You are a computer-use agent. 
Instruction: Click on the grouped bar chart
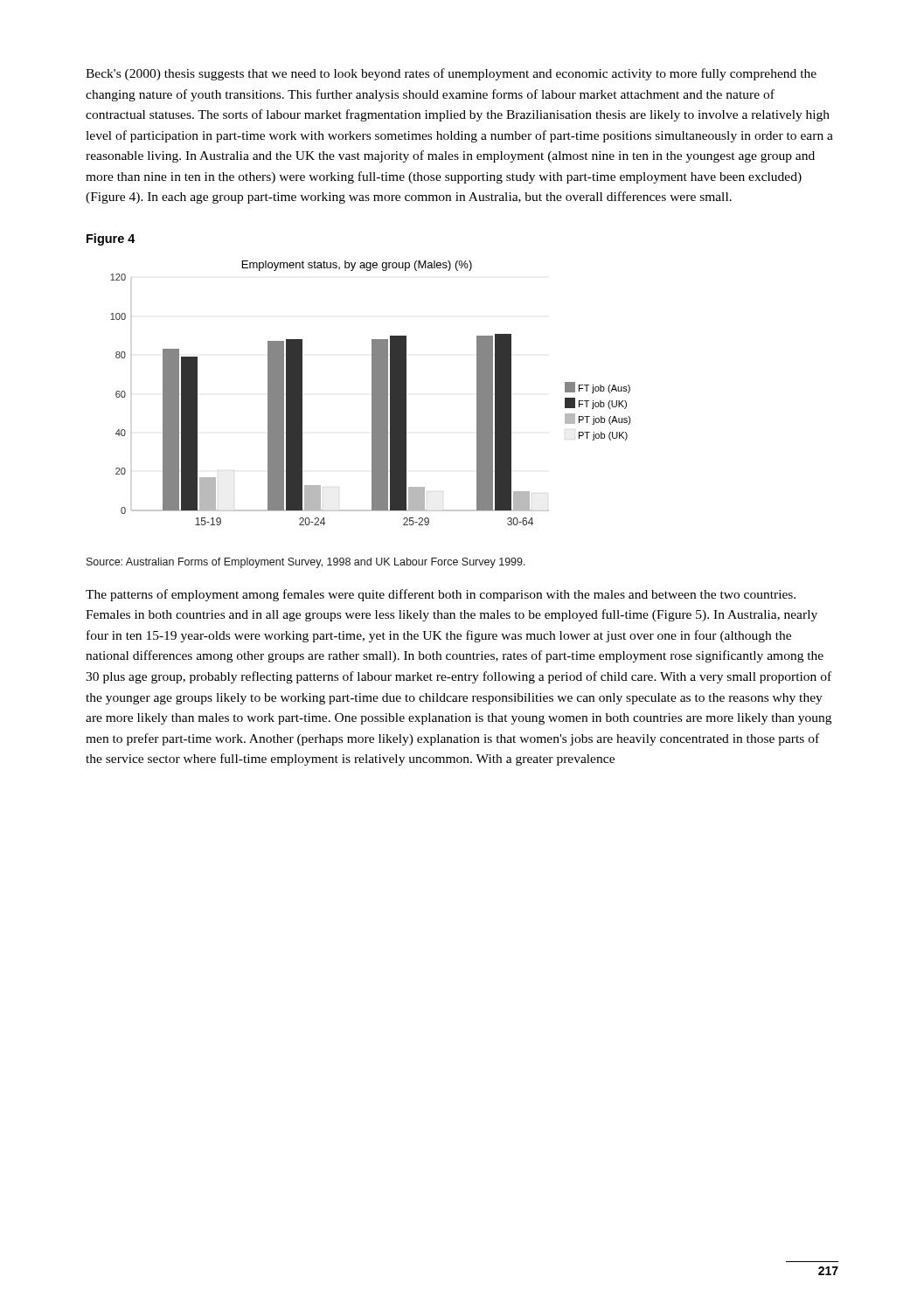(x=462, y=401)
